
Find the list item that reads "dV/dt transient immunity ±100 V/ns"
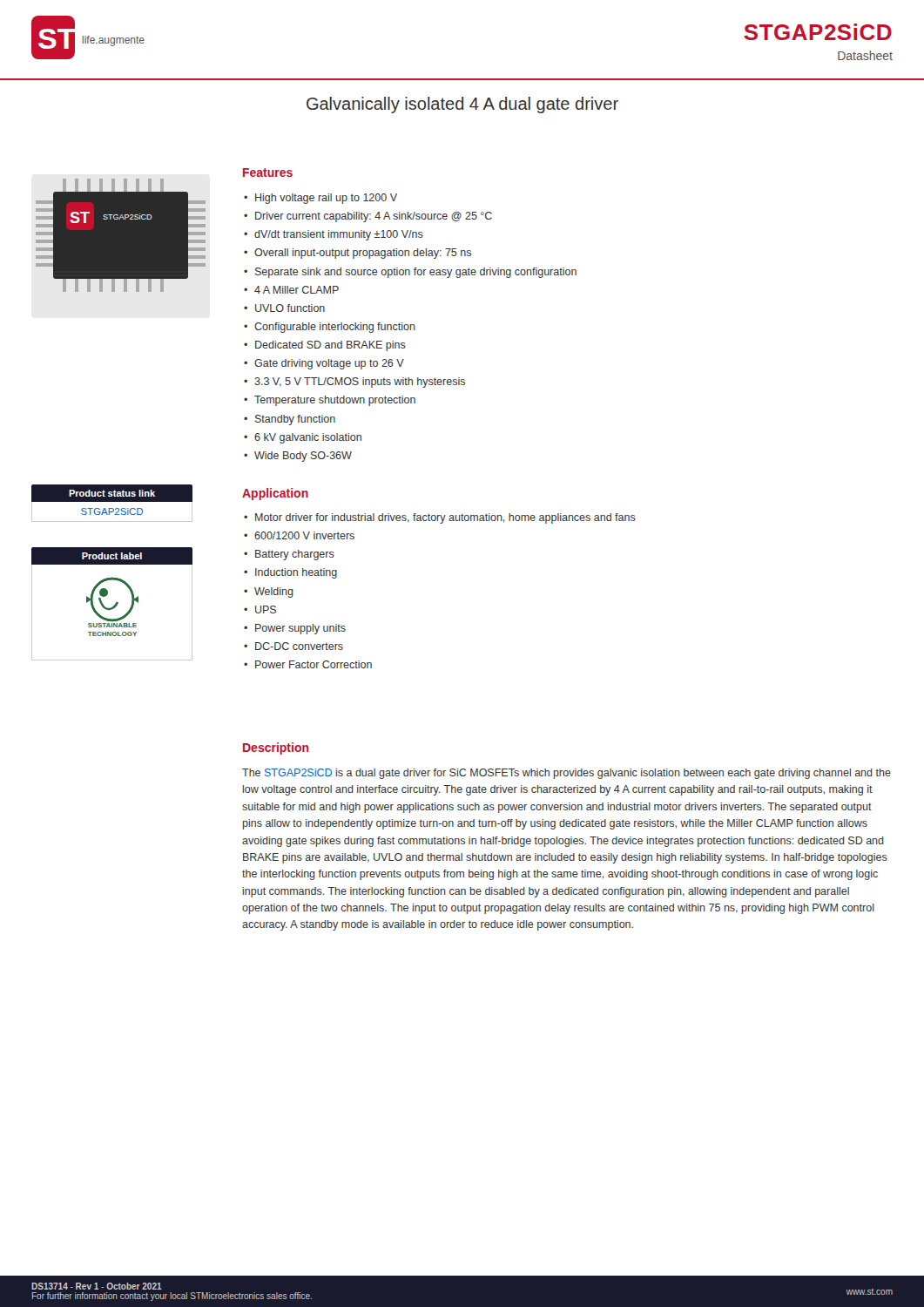(339, 235)
